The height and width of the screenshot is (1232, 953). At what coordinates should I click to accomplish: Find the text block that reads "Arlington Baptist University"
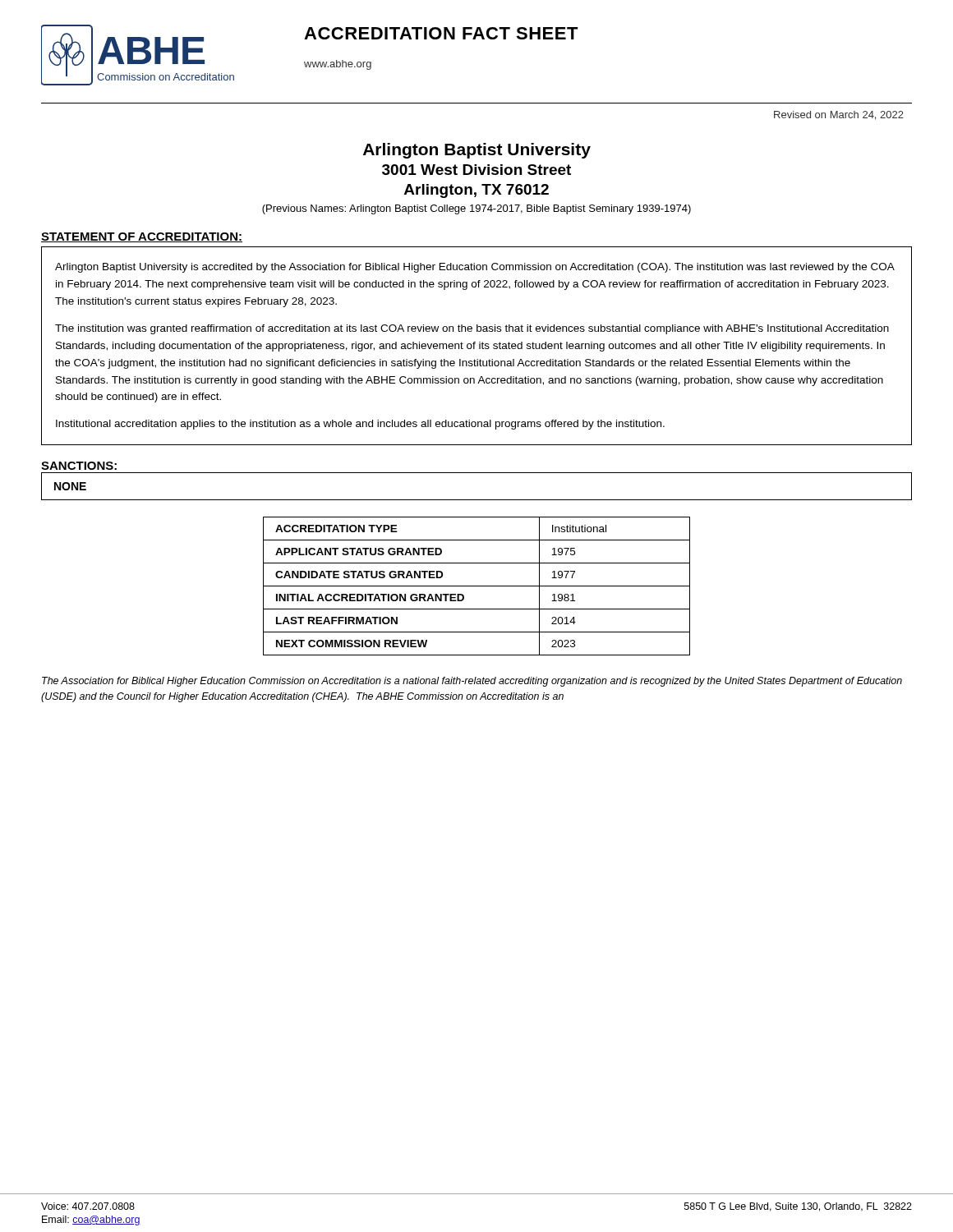click(476, 346)
